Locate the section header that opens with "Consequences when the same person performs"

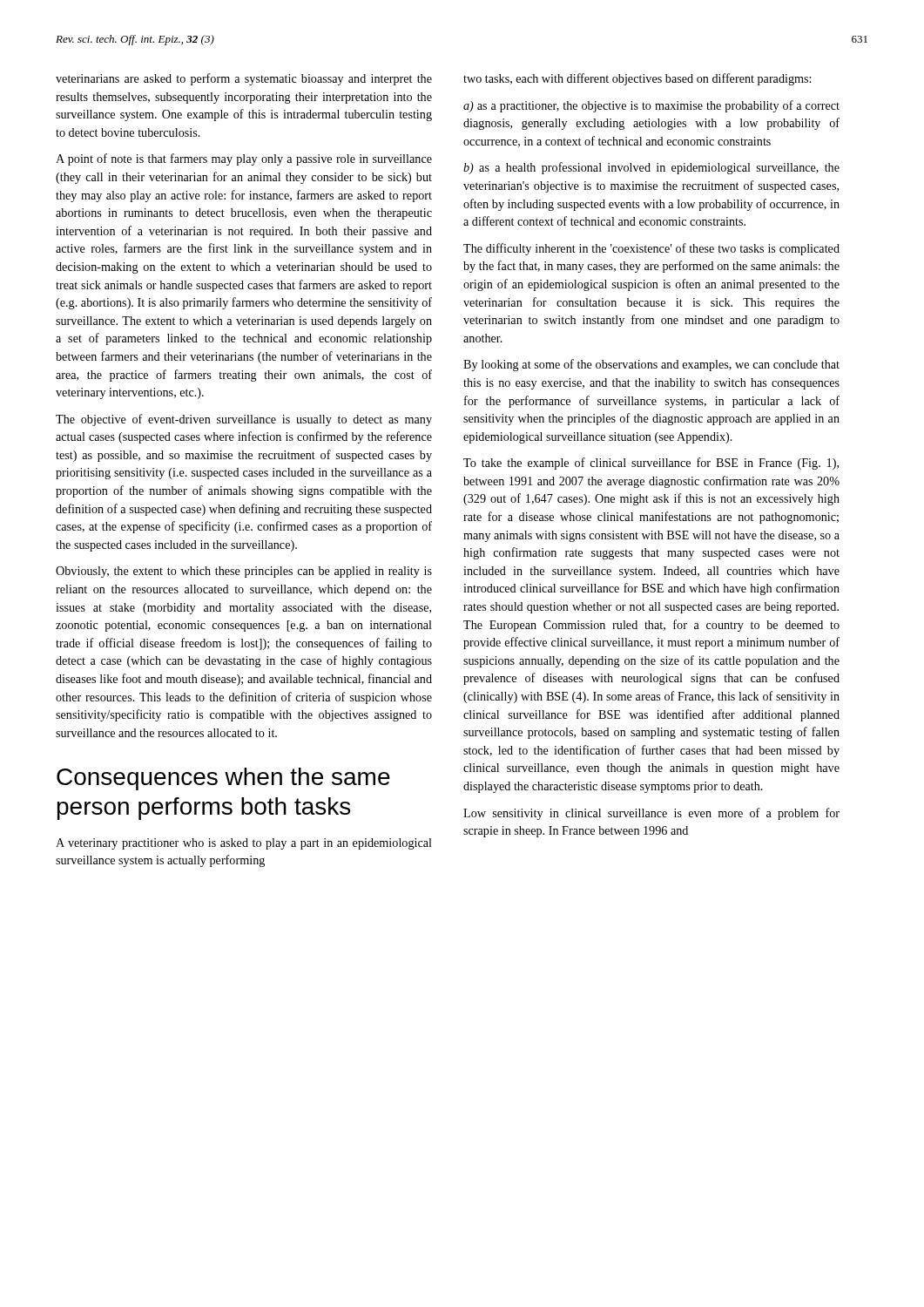click(244, 792)
